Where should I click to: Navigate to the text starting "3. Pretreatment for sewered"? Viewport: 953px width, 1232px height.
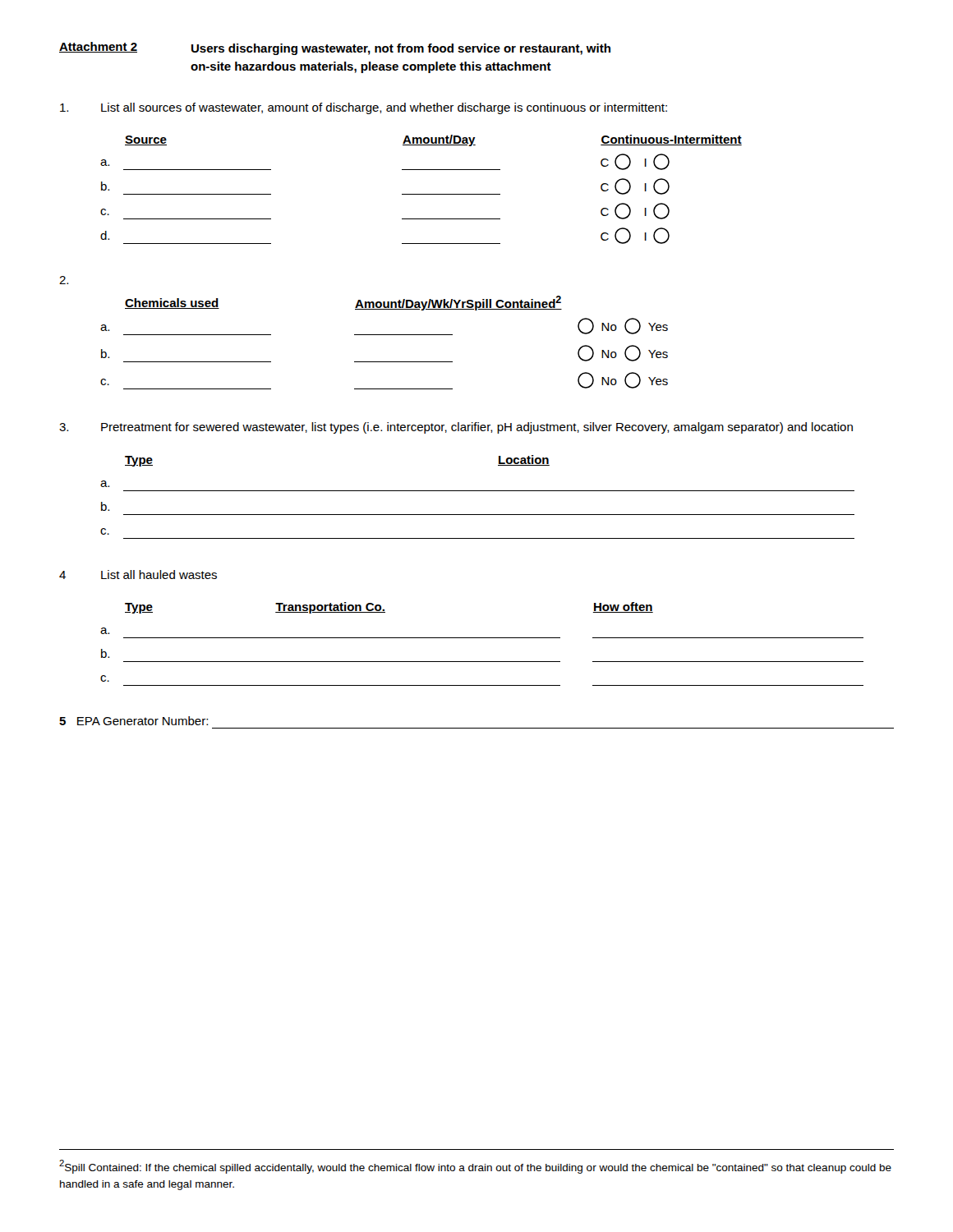(476, 431)
